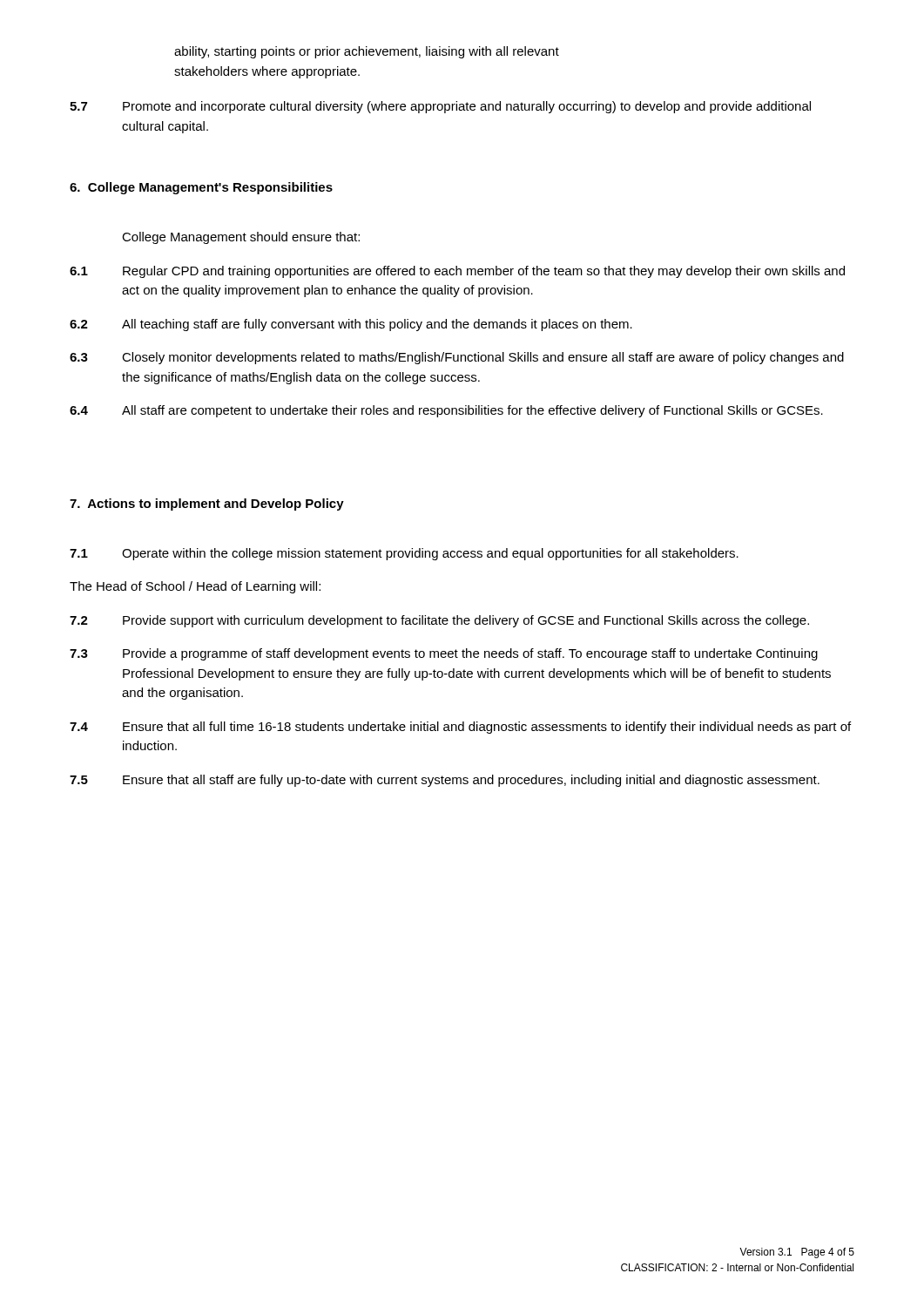Locate the list item that says "5.7 Promote and incorporate cultural diversity"
The width and height of the screenshot is (924, 1307).
coord(462,116)
